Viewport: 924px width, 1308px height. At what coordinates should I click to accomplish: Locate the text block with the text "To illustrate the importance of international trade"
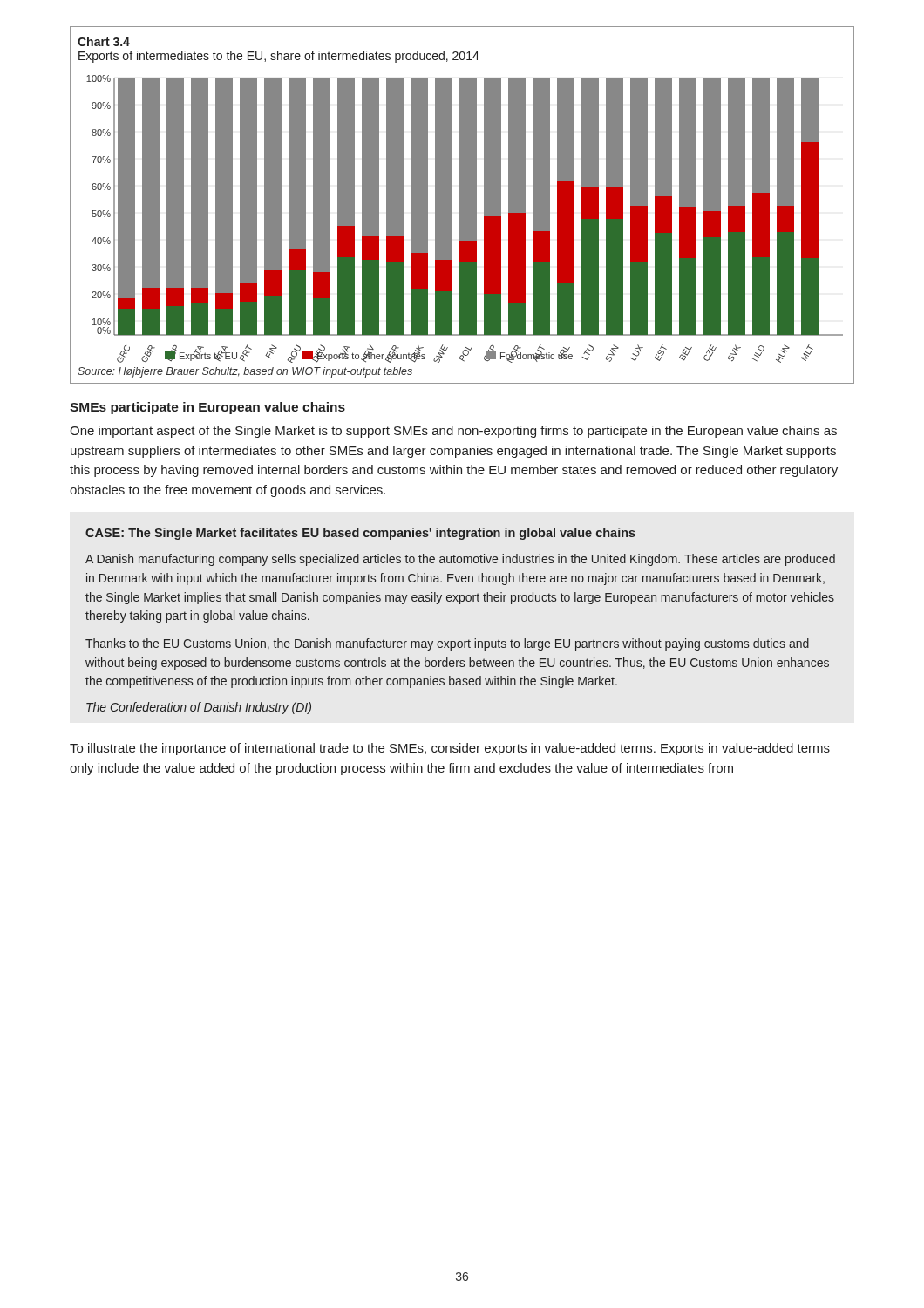[450, 758]
